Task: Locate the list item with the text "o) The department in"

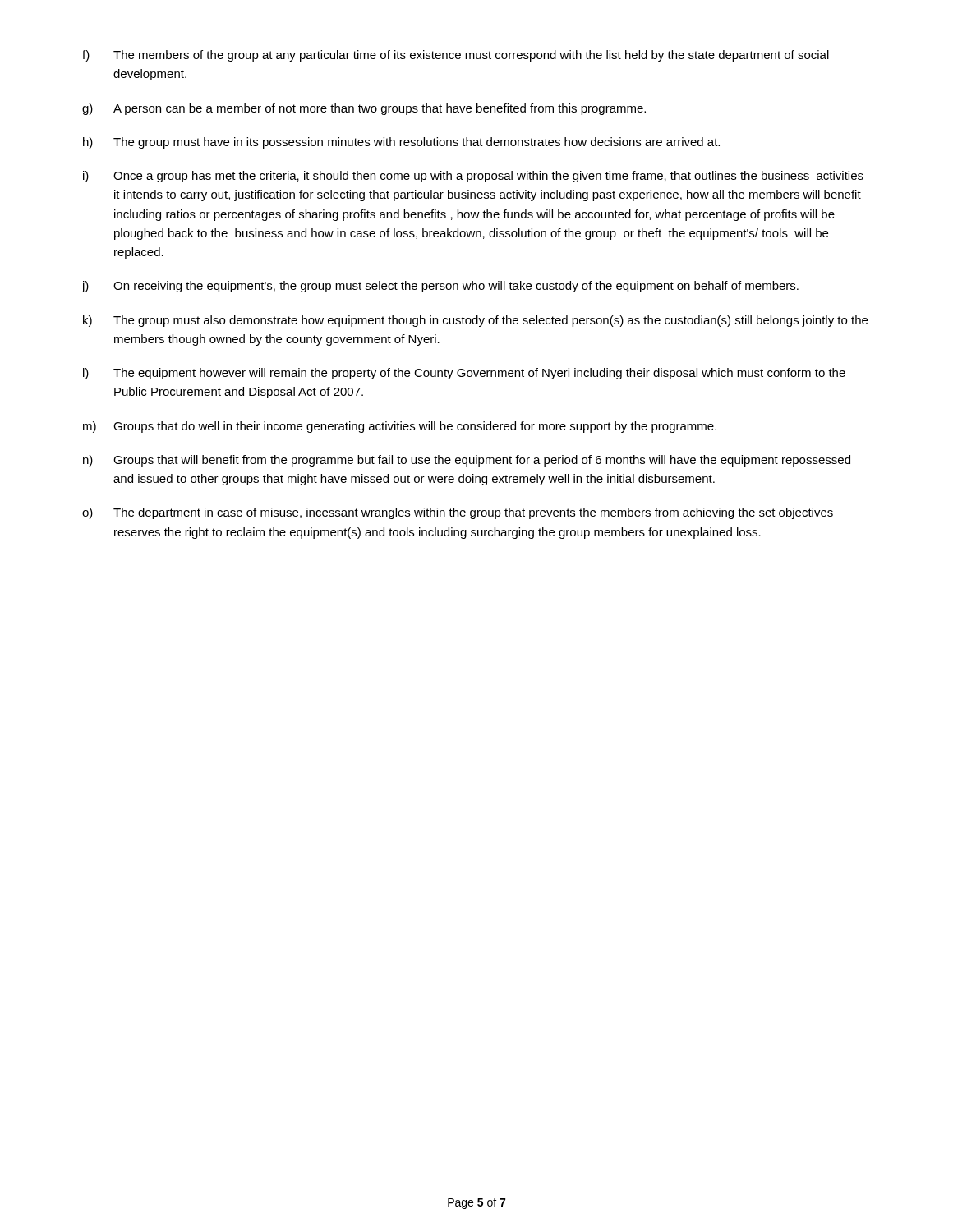Action: 476,522
